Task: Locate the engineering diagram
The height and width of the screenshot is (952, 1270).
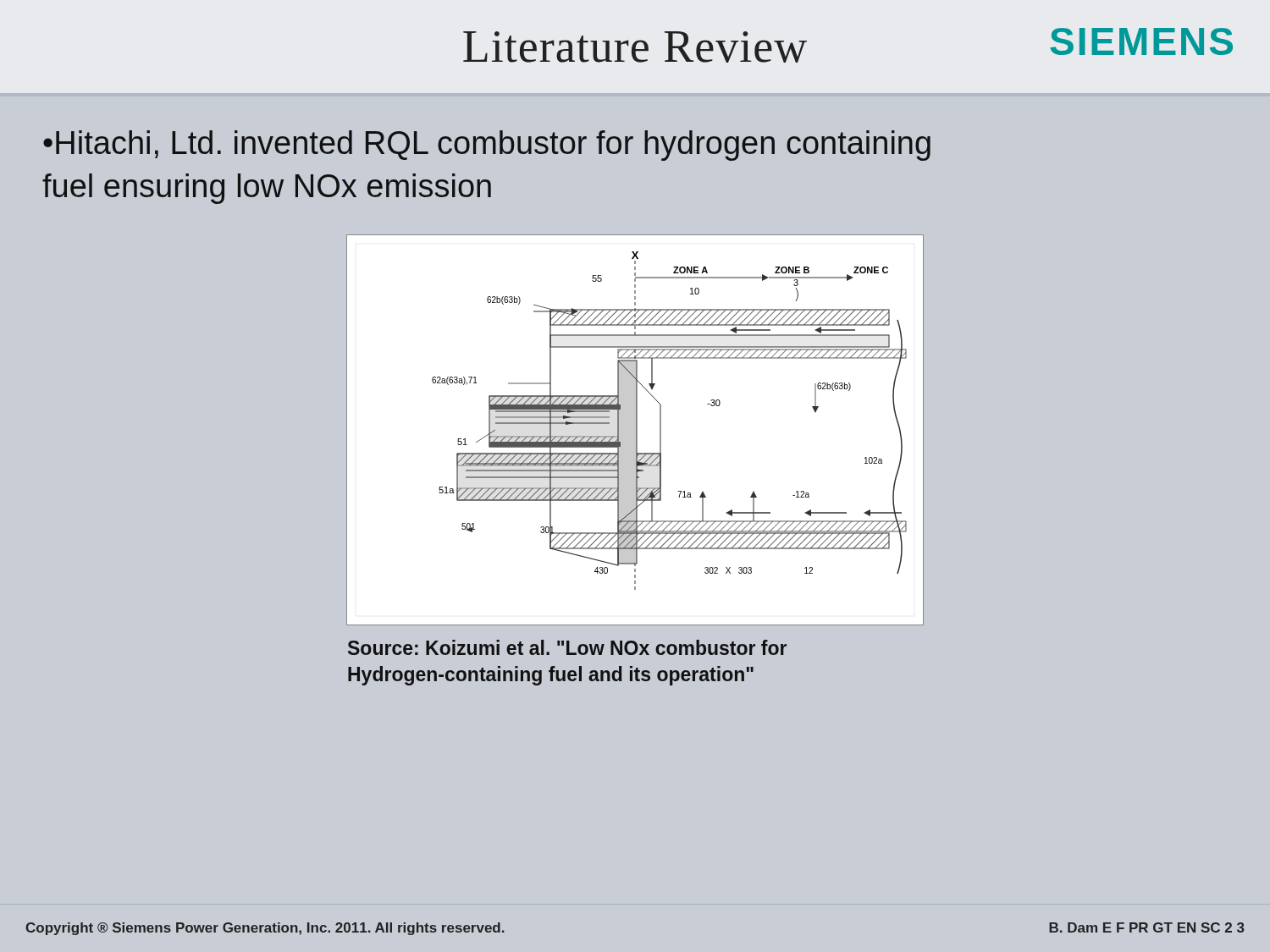Action: (x=635, y=430)
